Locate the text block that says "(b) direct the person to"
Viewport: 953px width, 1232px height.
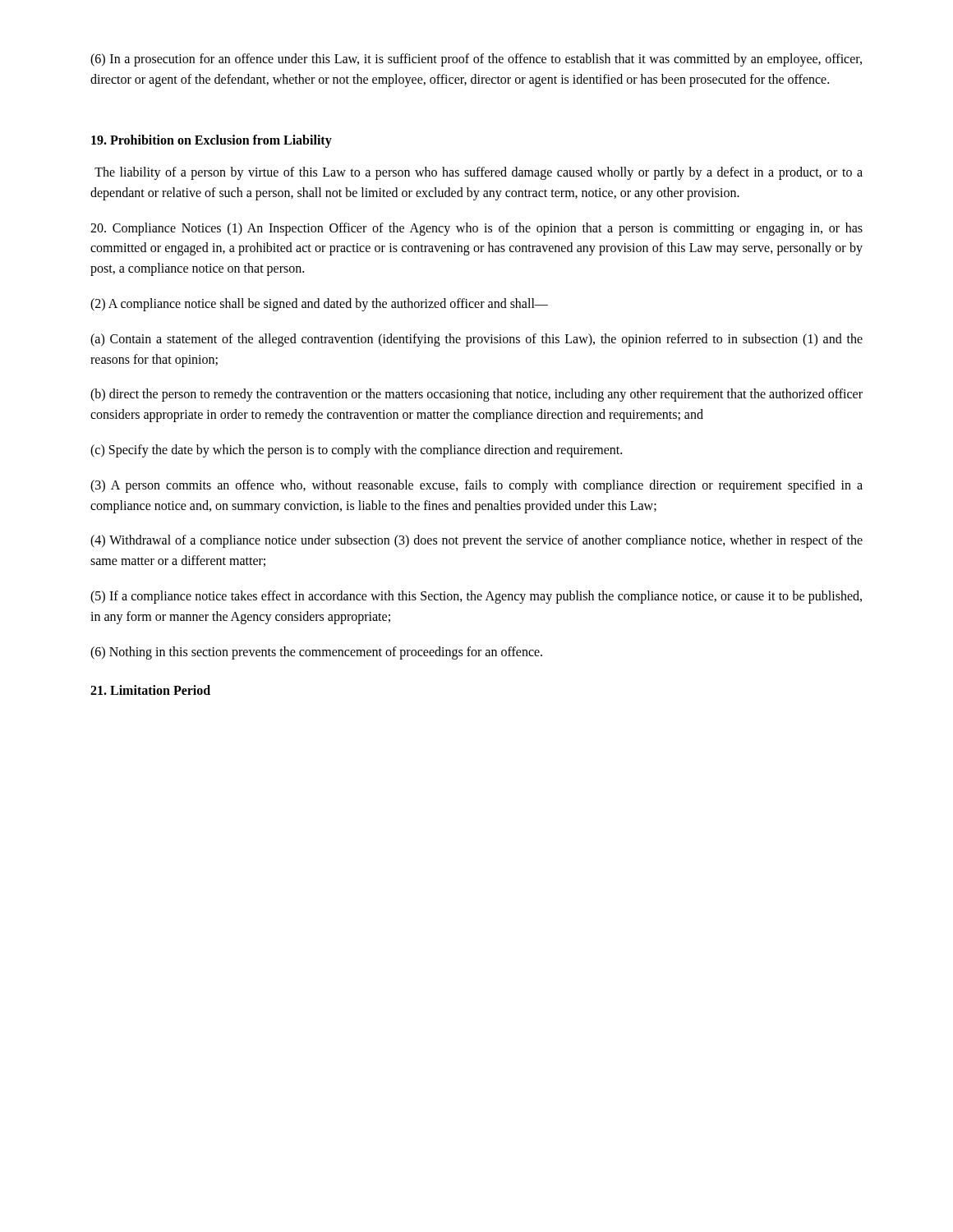pyautogui.click(x=476, y=404)
